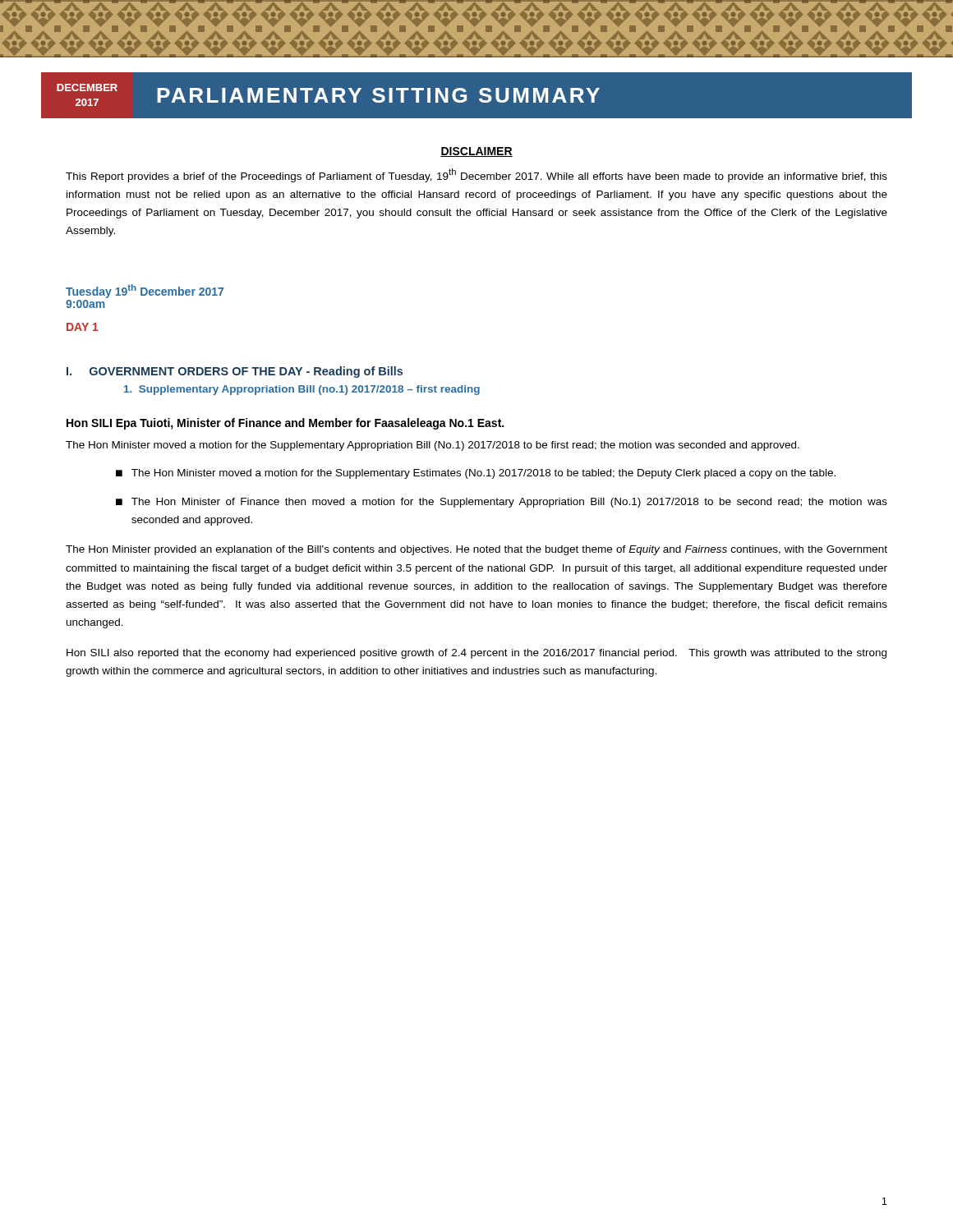Viewport: 953px width, 1232px height.
Task: Select the illustration
Action: coord(476,29)
